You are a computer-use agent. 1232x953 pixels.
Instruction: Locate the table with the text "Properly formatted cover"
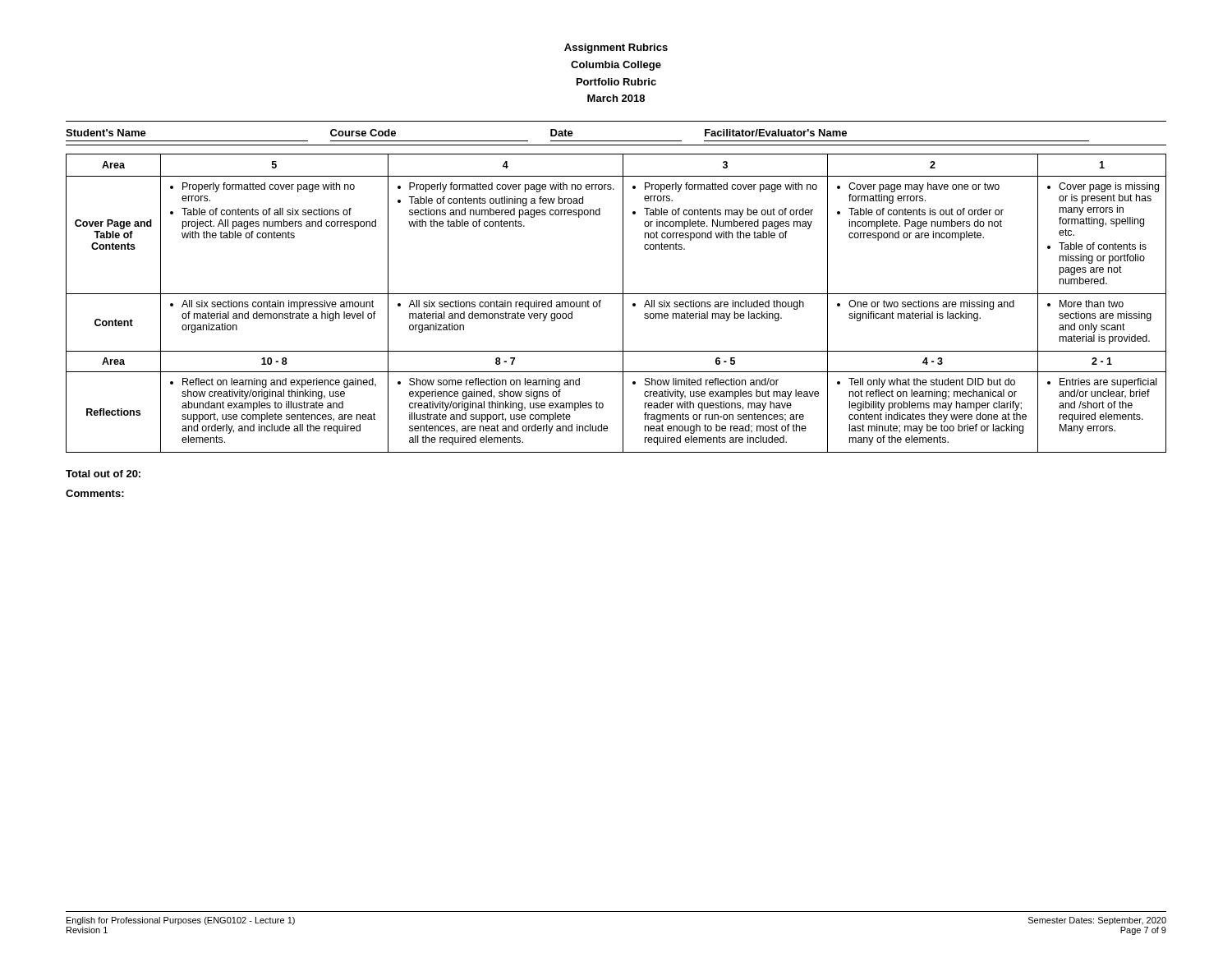pyautogui.click(x=616, y=303)
